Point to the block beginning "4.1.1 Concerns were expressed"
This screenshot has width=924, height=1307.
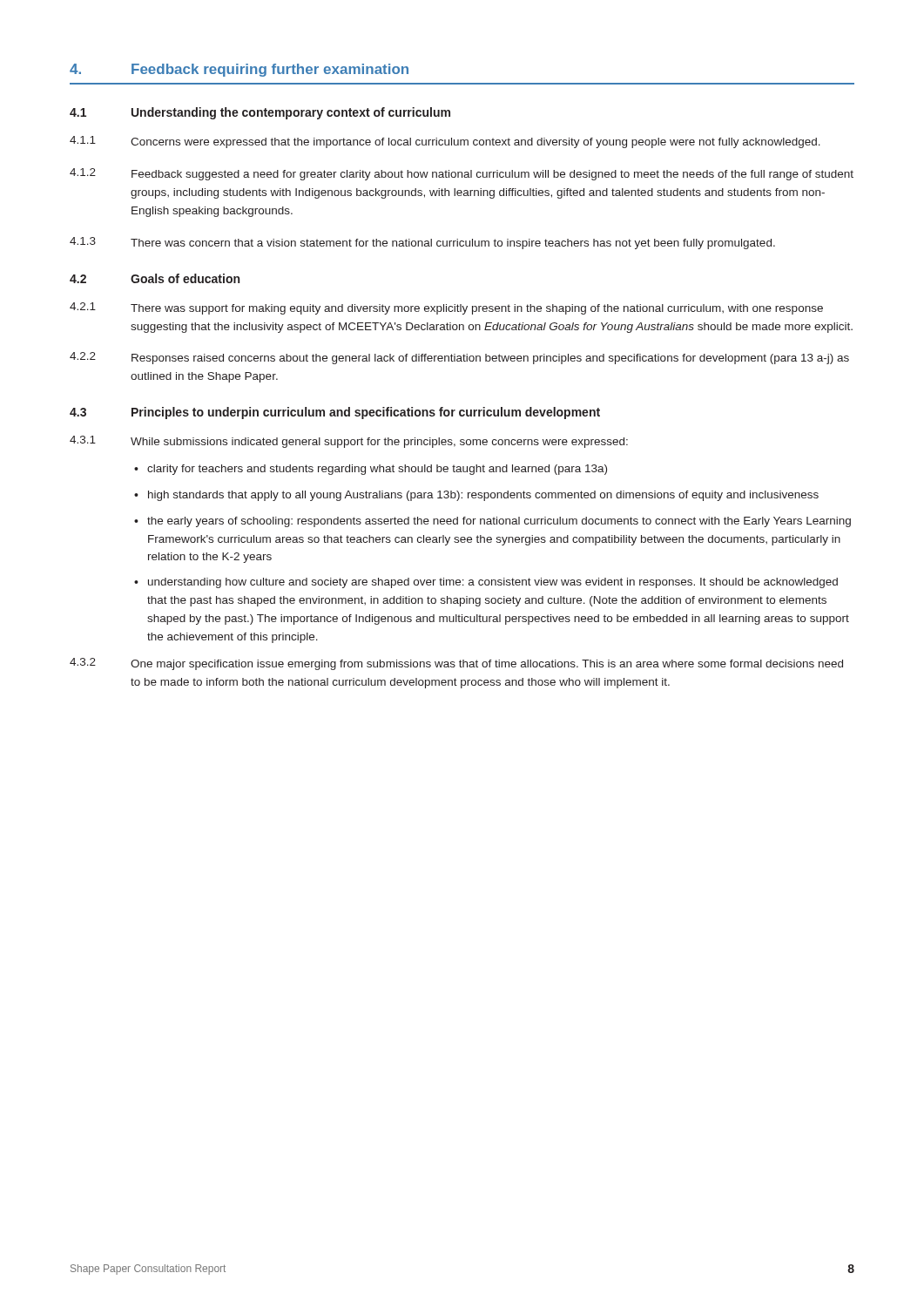tap(445, 142)
